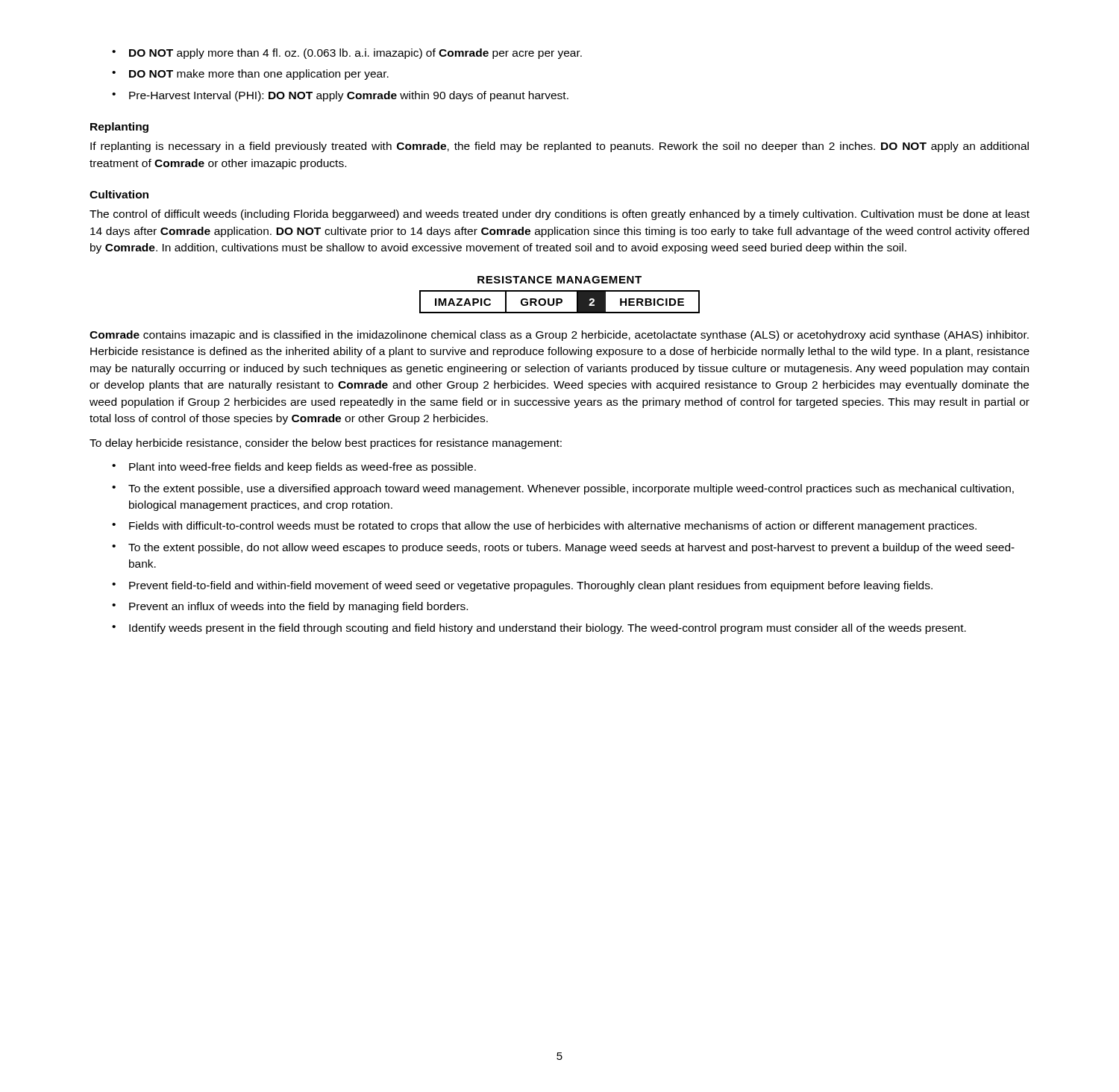The image size is (1119, 1092).
Task: Find the text block starting "• Identify weeds present in the field through"
Action: click(571, 628)
